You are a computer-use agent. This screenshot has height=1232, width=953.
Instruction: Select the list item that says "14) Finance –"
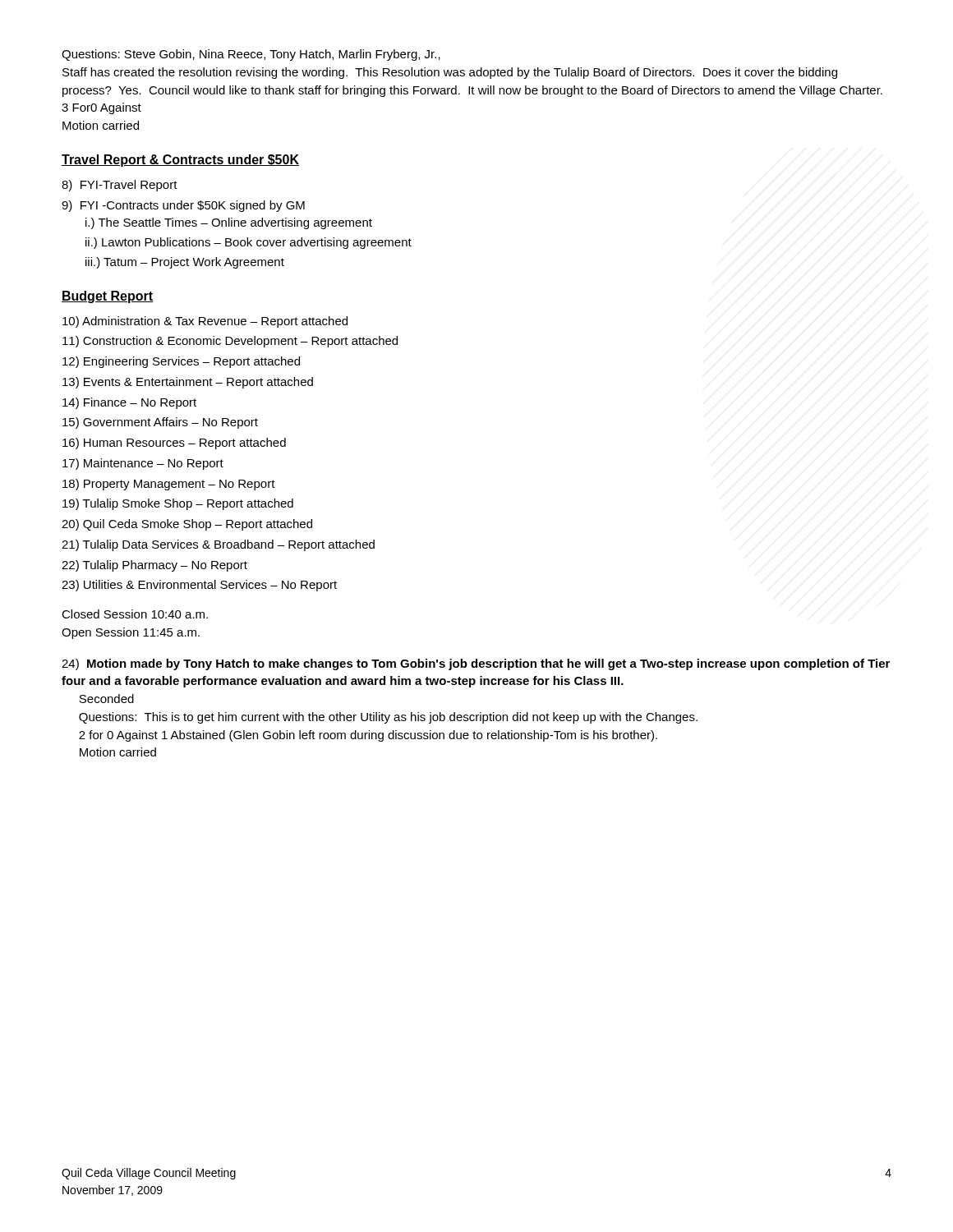(129, 402)
